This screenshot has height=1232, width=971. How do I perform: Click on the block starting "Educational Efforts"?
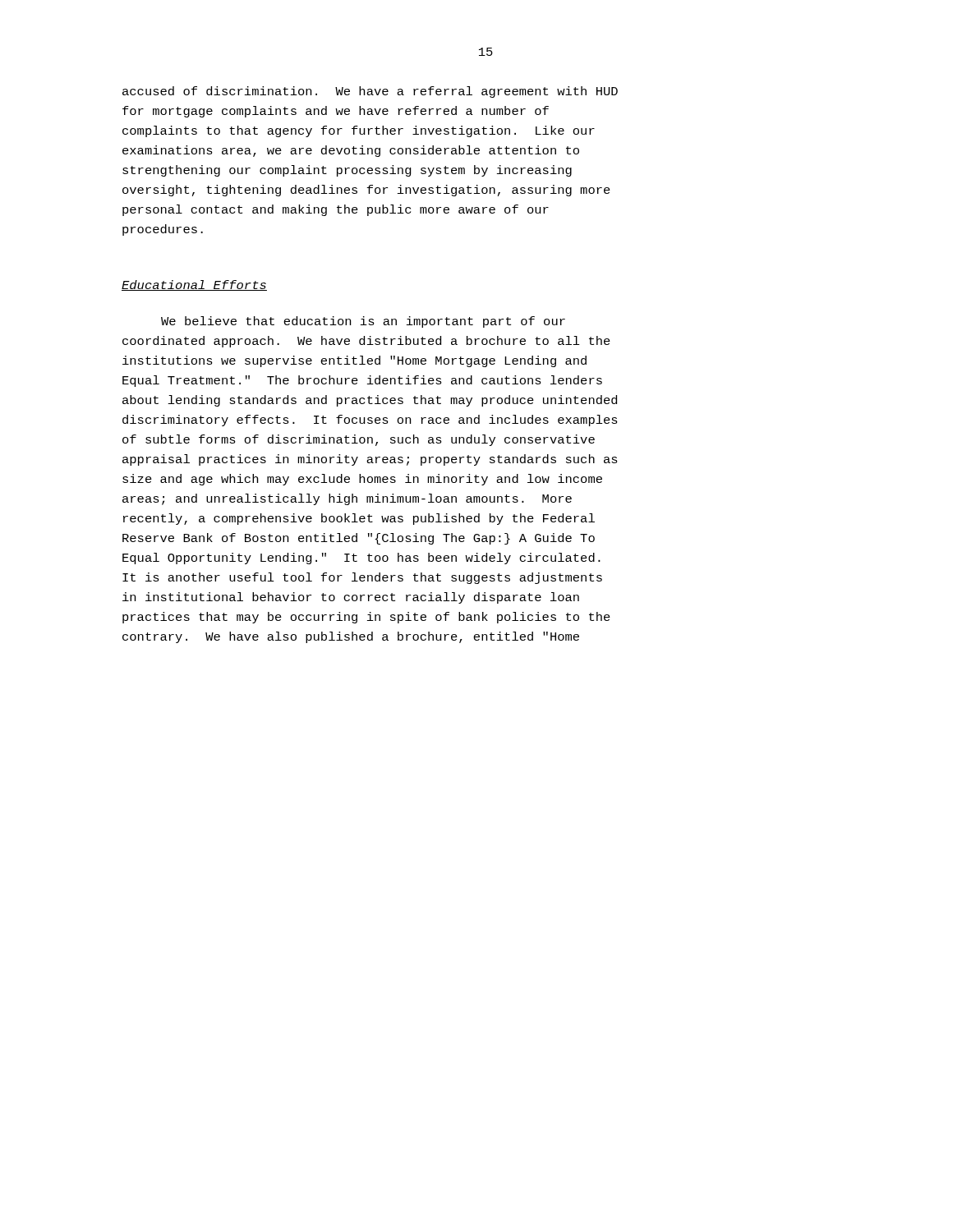[x=194, y=286]
